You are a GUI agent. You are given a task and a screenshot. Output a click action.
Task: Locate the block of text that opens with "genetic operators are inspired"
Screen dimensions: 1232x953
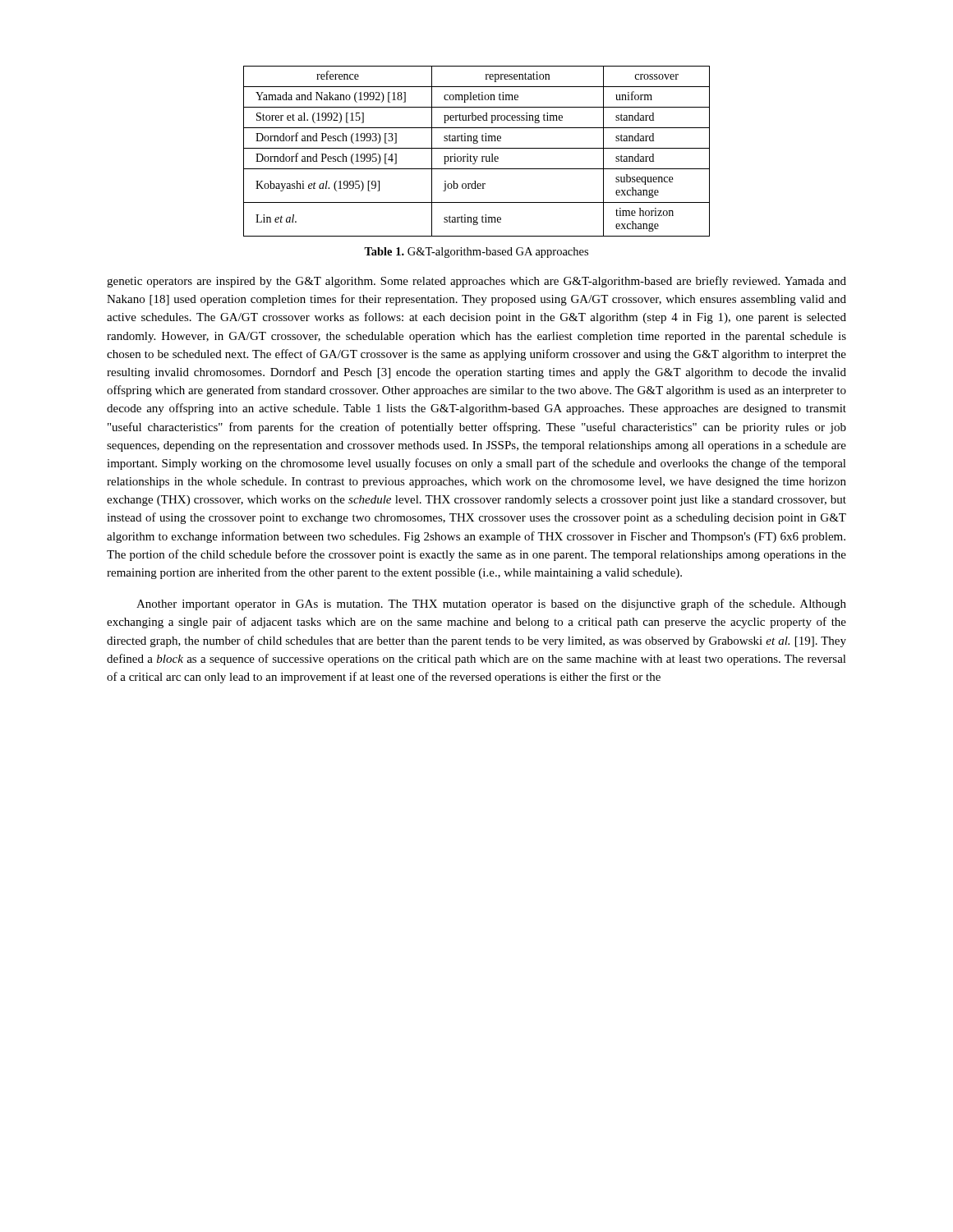pos(476,427)
